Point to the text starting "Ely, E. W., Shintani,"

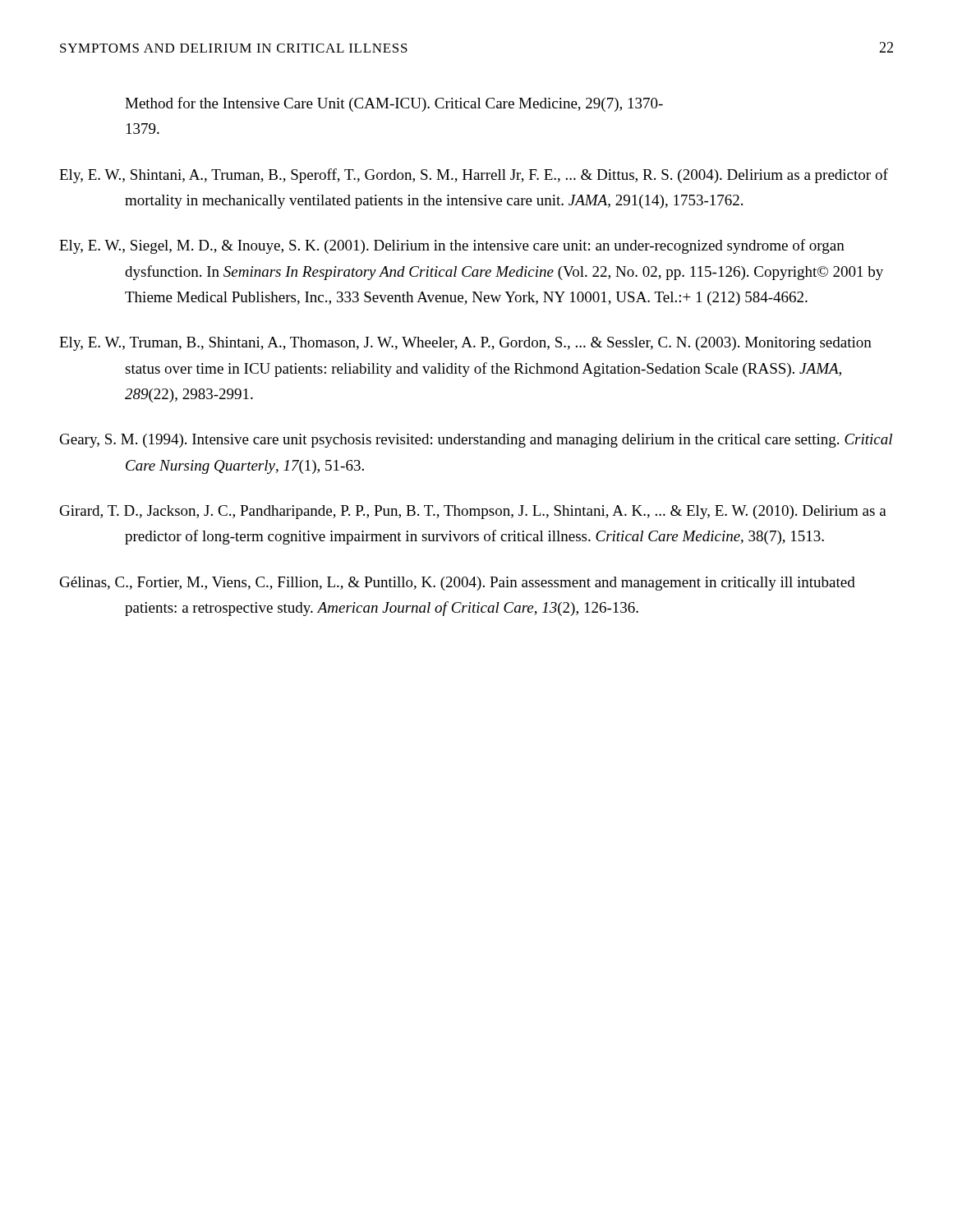click(474, 187)
